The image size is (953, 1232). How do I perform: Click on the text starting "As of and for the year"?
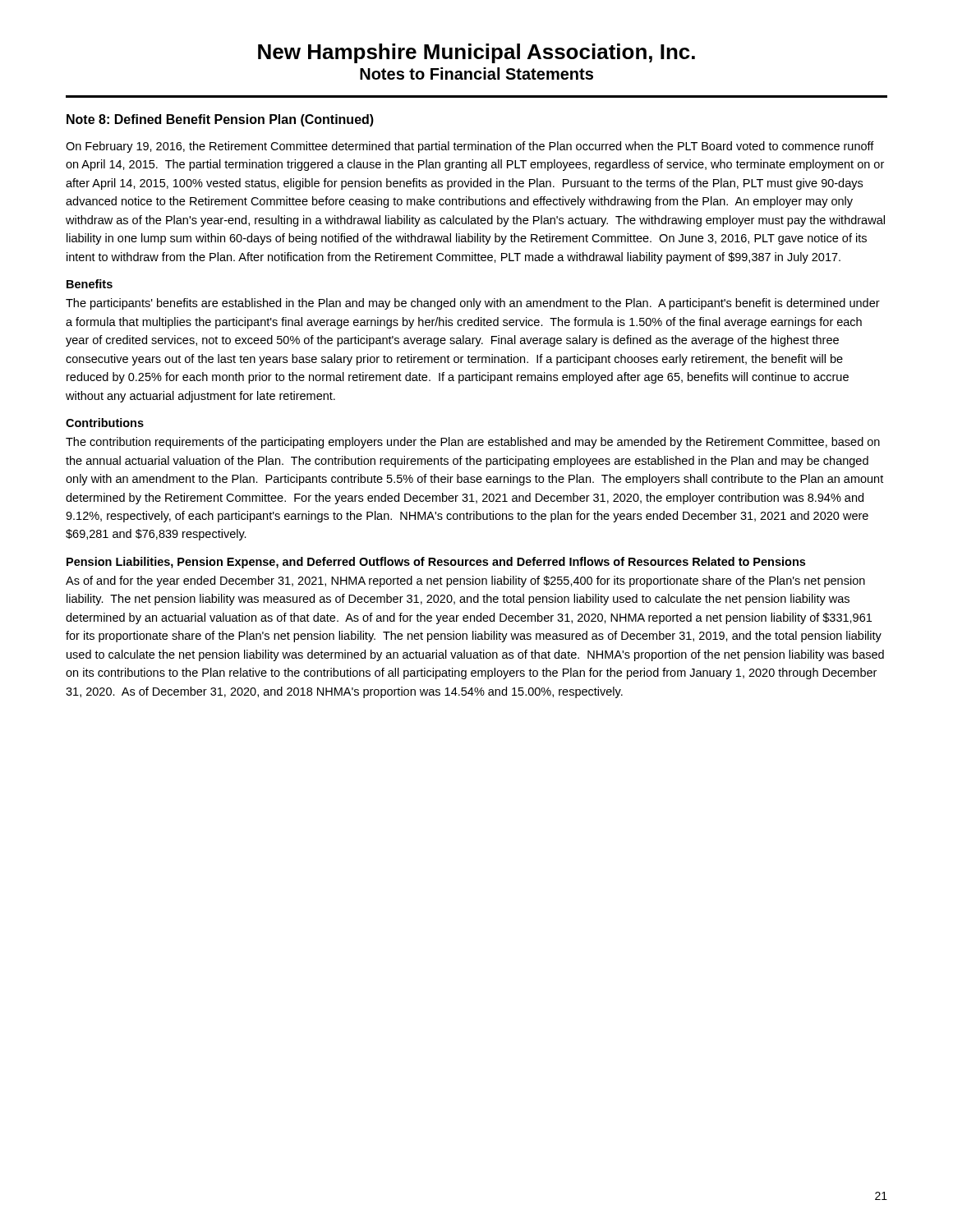475,636
